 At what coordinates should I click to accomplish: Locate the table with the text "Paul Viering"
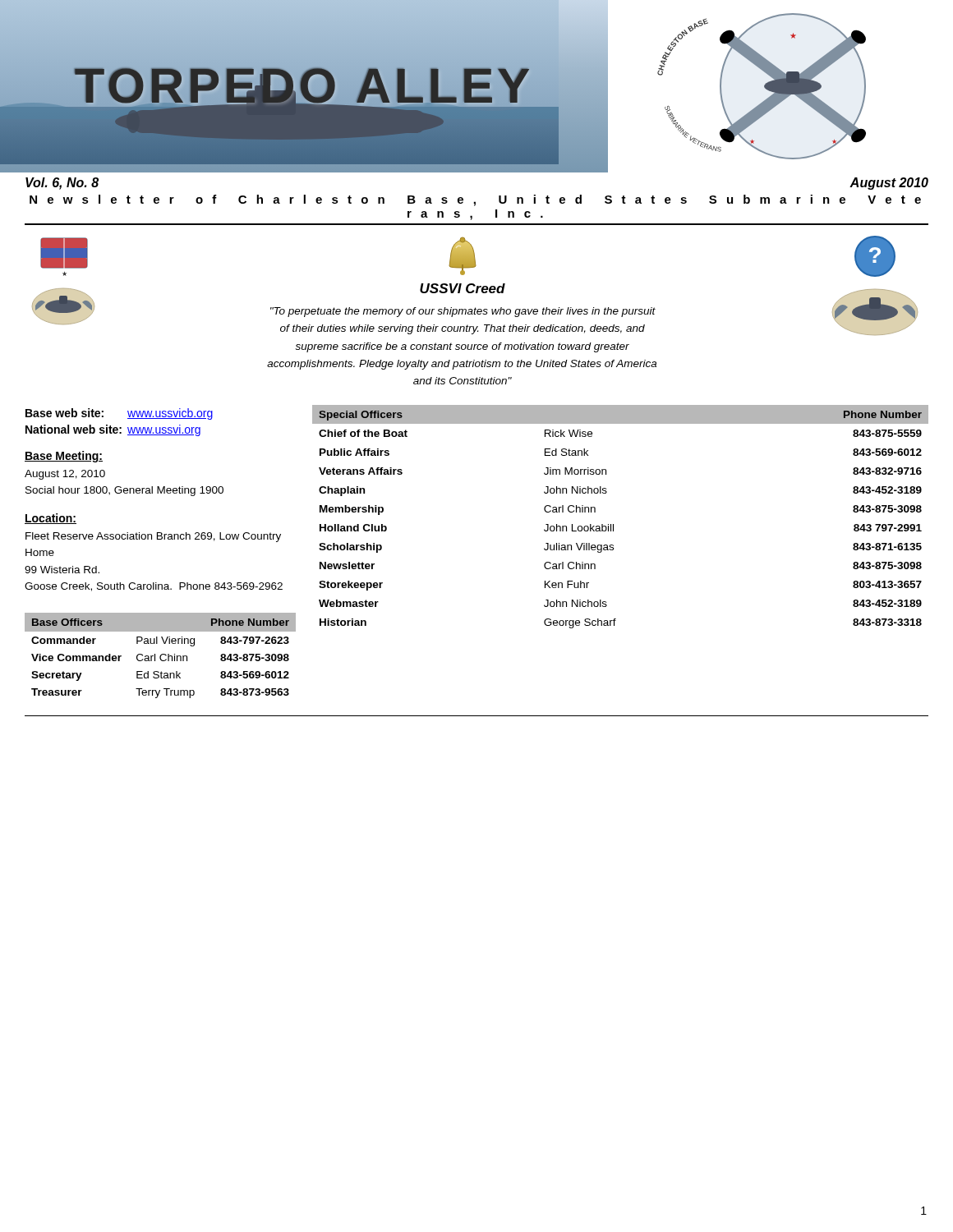pos(160,654)
